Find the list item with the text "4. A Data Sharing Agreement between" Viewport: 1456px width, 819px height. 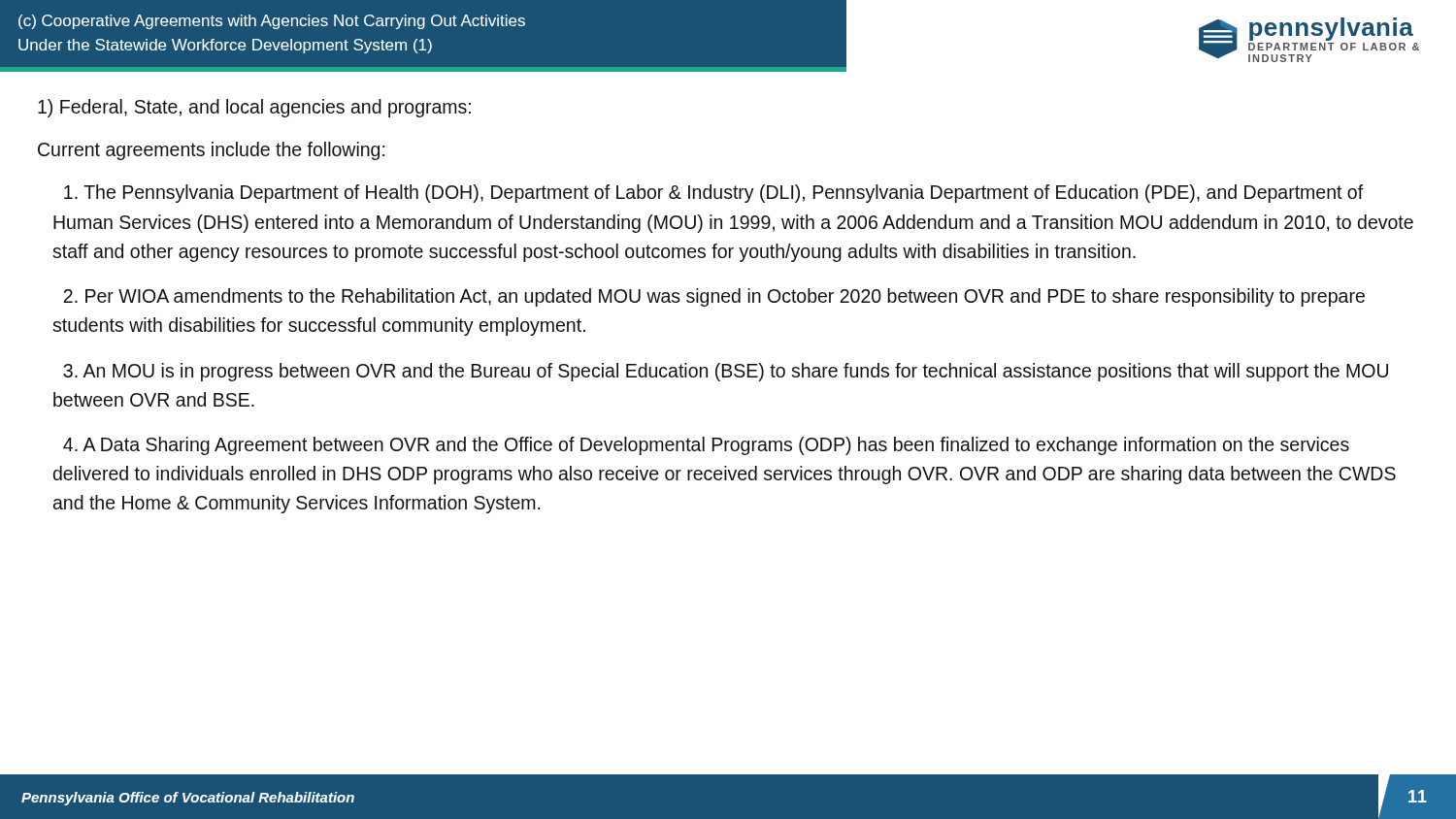pyautogui.click(x=724, y=474)
